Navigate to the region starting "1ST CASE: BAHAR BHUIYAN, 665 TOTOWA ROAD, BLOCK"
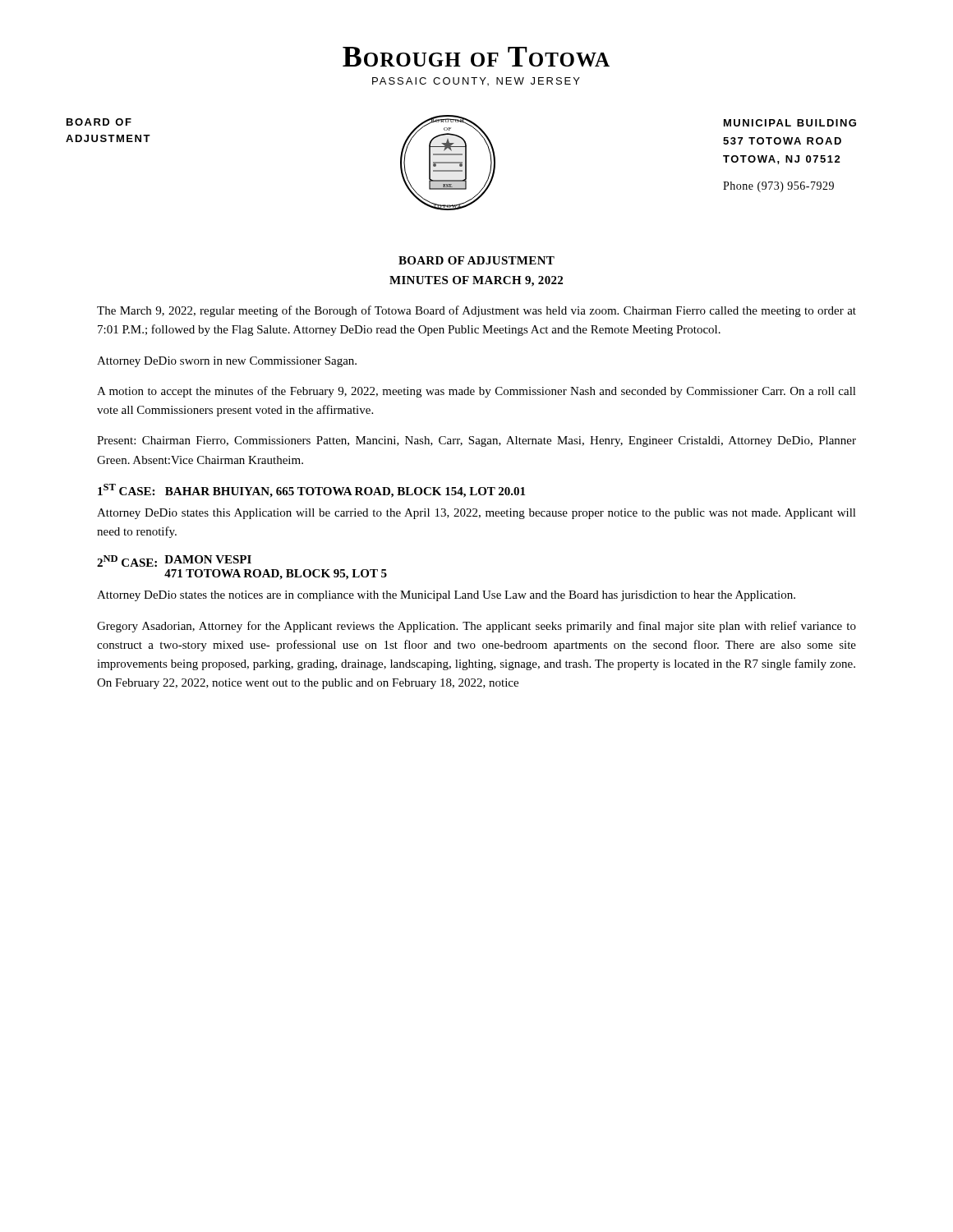The image size is (953, 1232). (311, 489)
